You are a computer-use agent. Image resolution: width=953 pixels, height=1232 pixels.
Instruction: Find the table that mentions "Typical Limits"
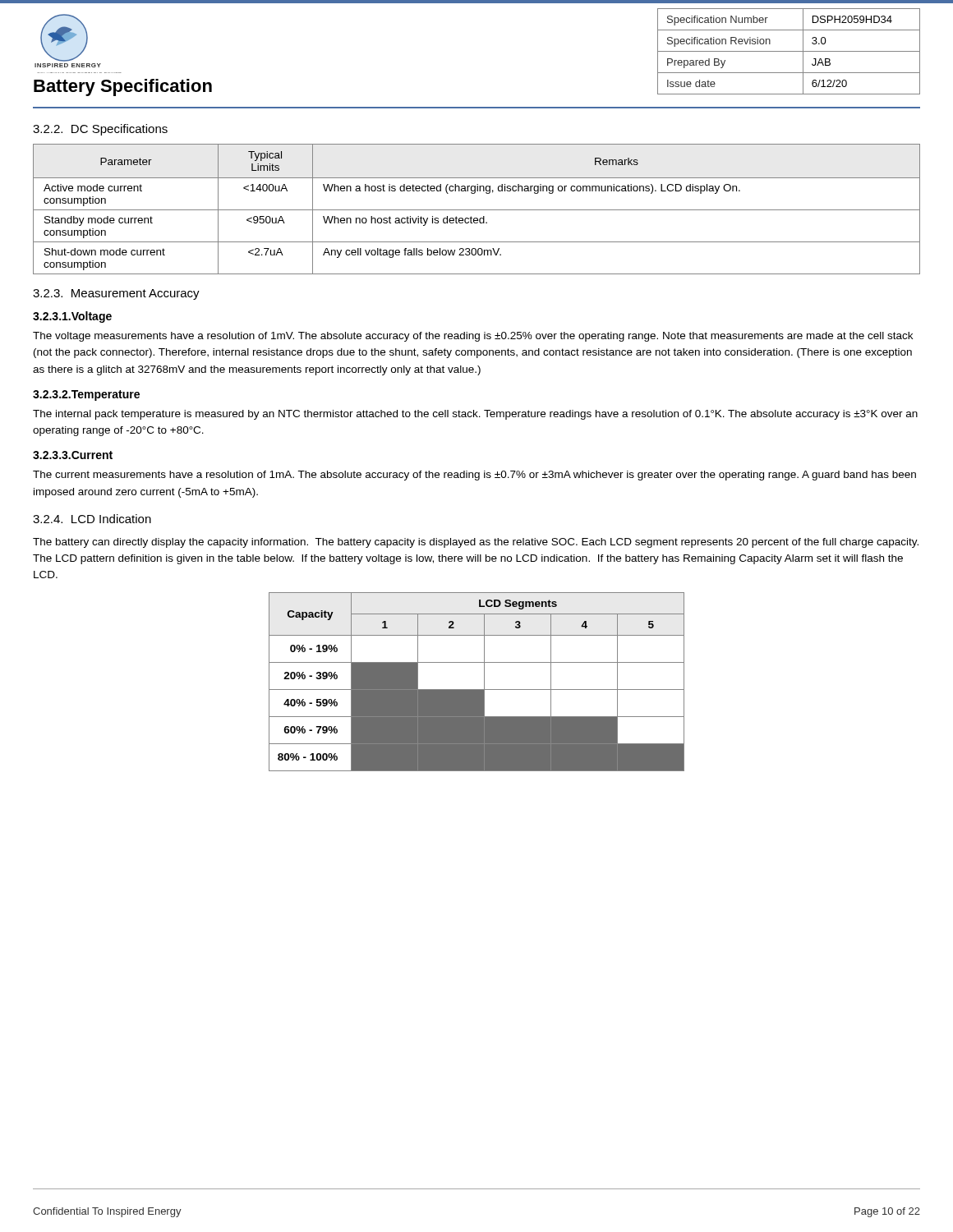(x=476, y=209)
